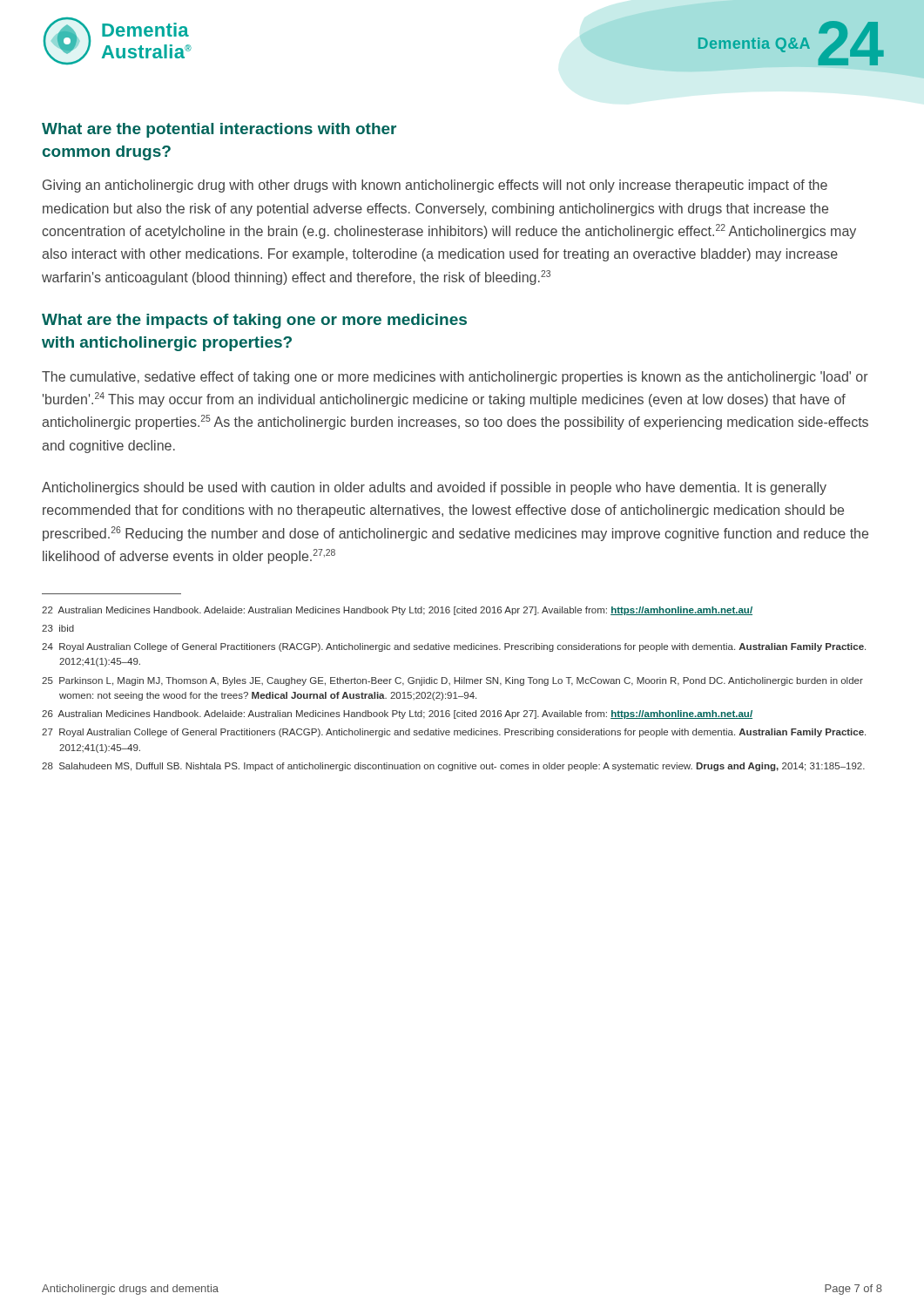Find the block on this page that starts "28 Salahudeen MS, Duffull SB. Nishtala"

click(453, 766)
